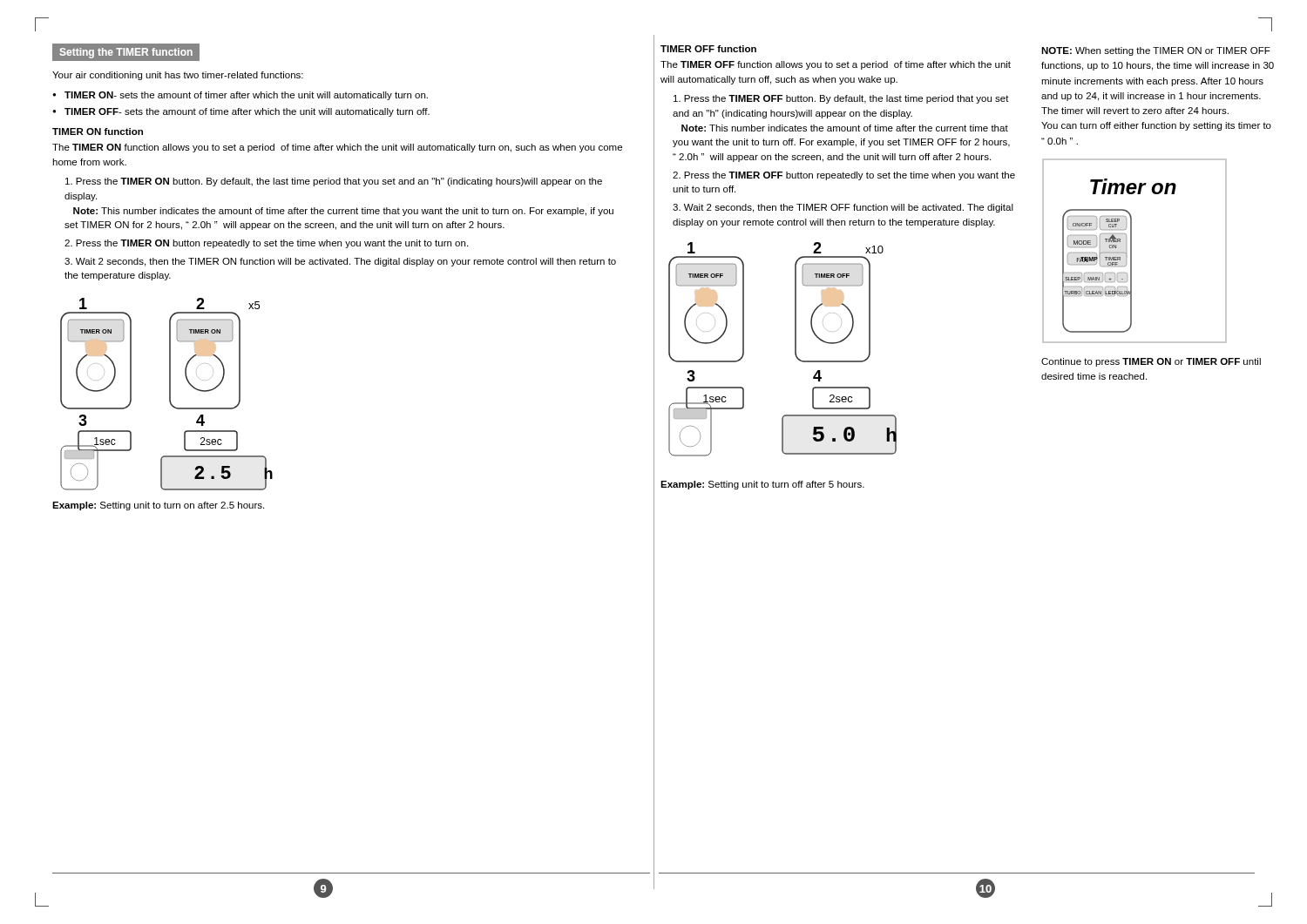Click the passage that begins "Press the TIMER ON button. By"
Screen dimensions: 924x1307
(339, 203)
